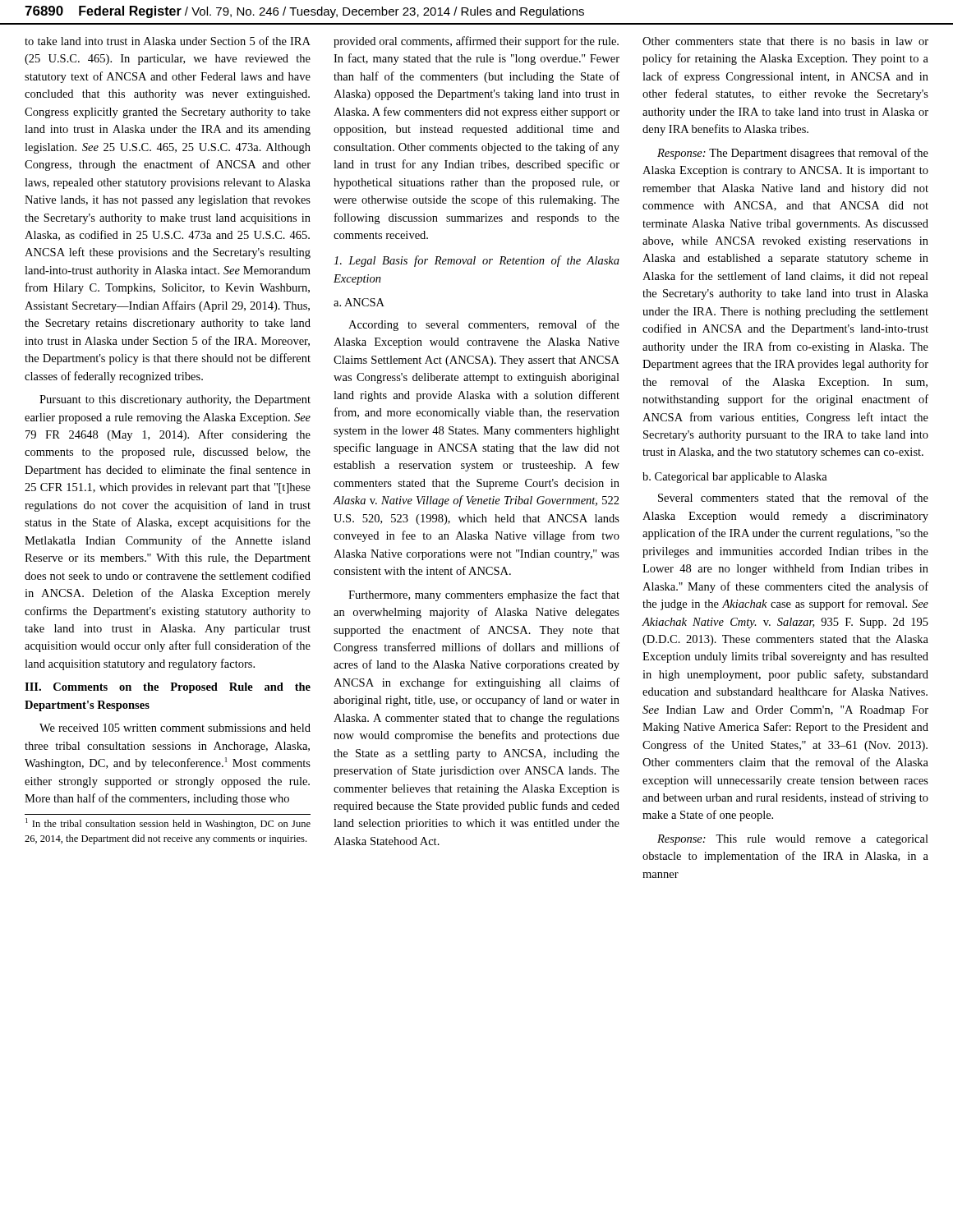Click where it says "b. Categorical bar applicable to Alaska"

[x=785, y=477]
